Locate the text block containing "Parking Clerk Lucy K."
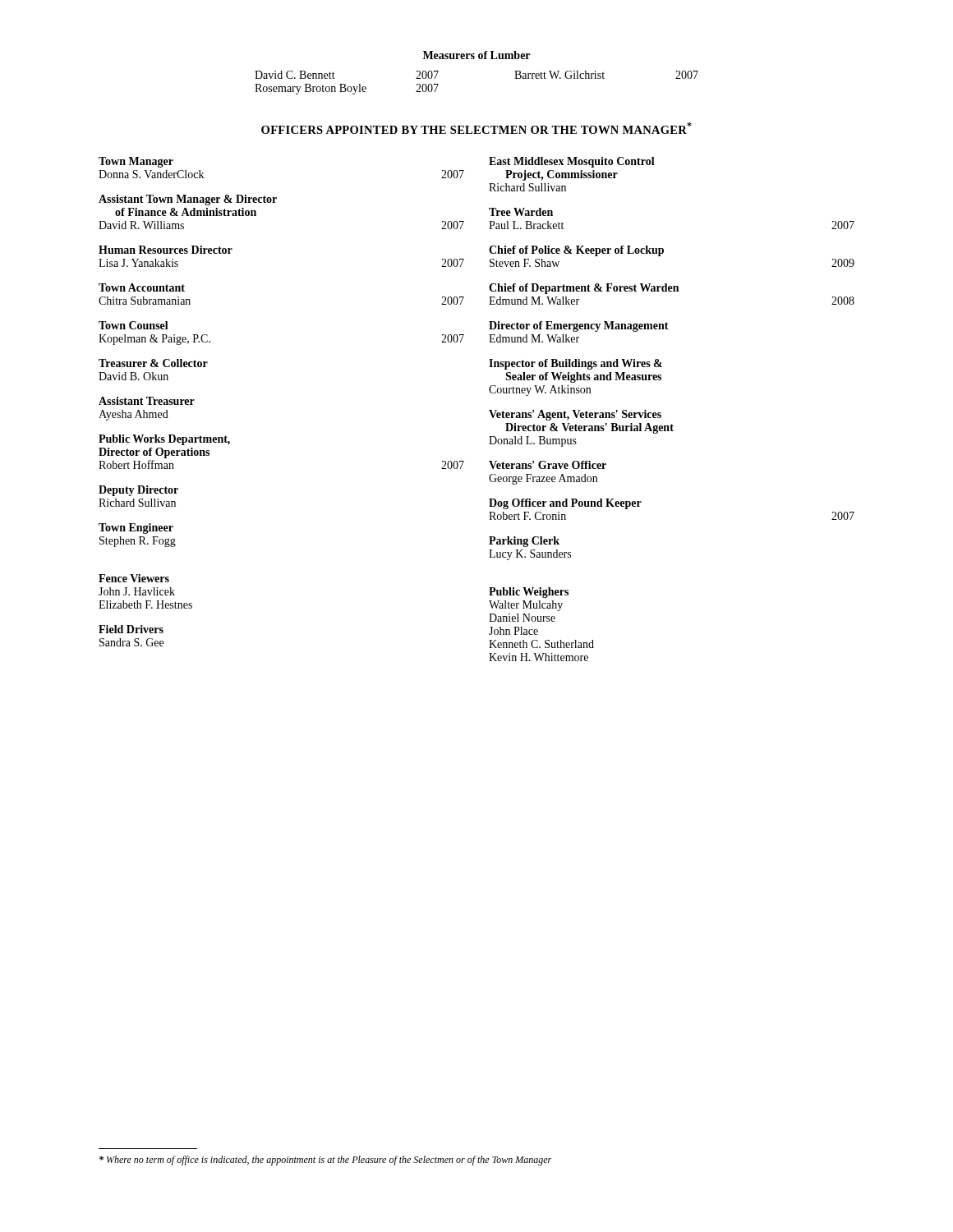This screenshot has height=1232, width=953. point(524,542)
